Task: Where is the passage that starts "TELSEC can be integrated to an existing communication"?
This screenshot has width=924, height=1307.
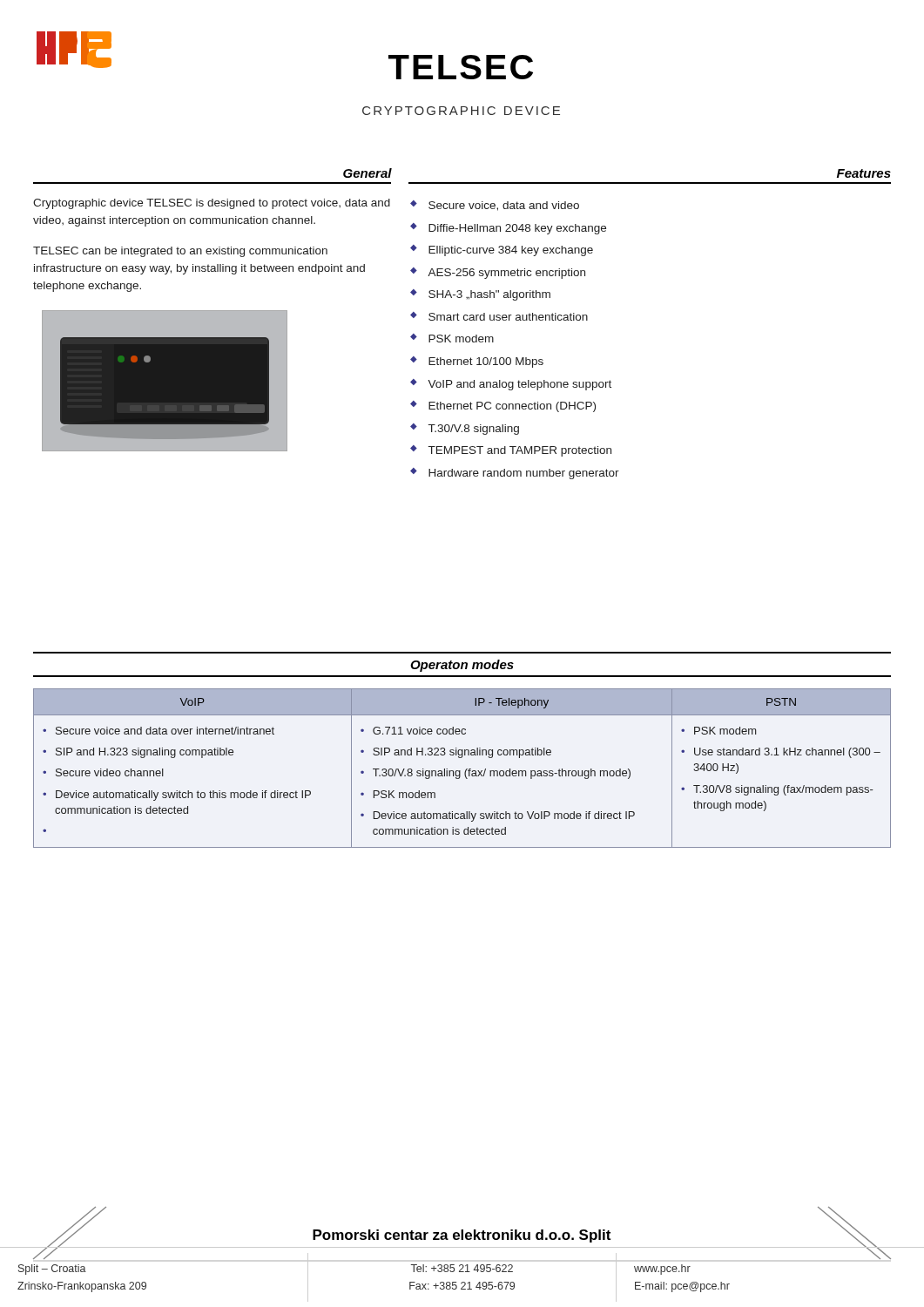Action: pos(199,268)
